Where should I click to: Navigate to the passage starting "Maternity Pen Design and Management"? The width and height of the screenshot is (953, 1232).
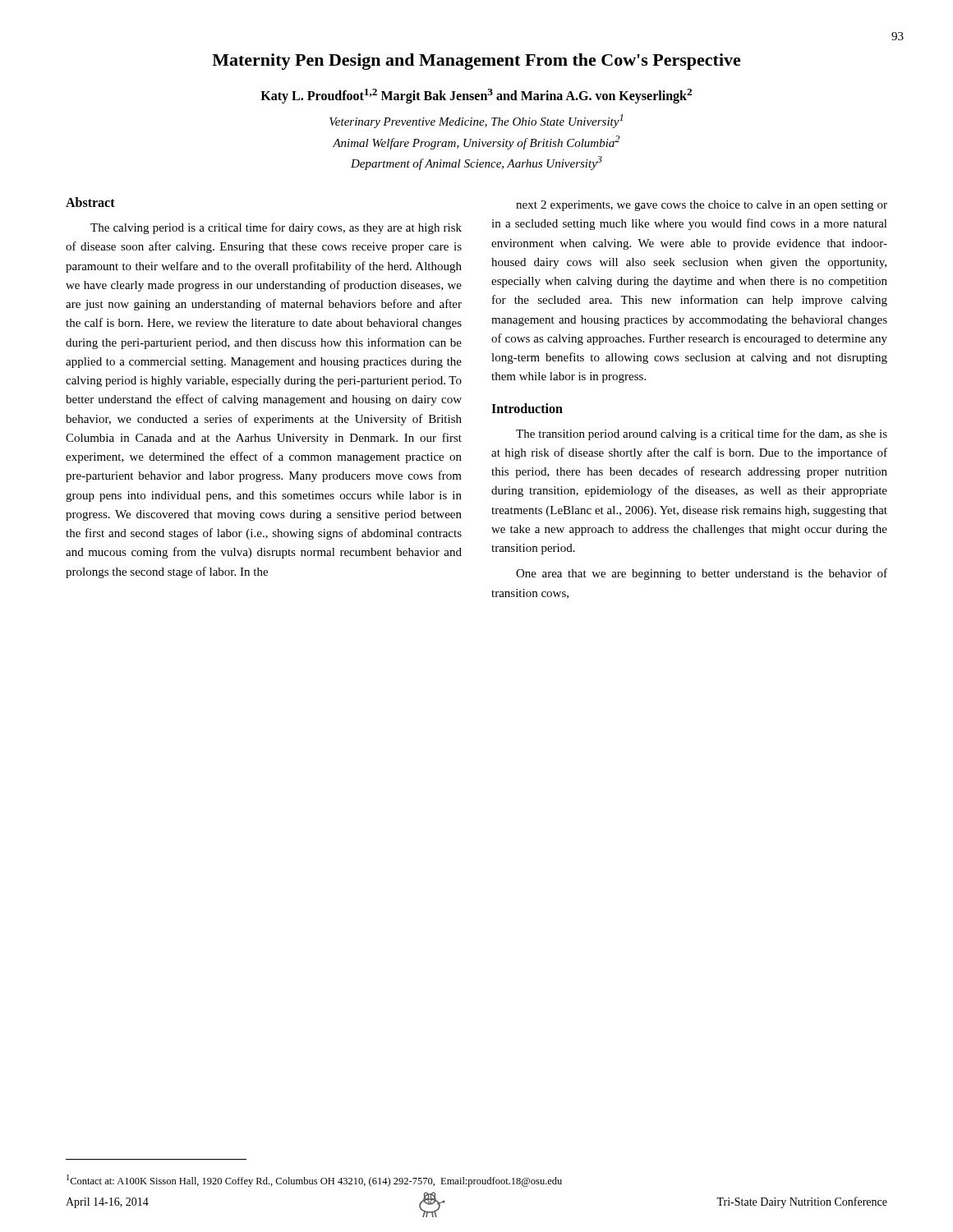click(x=476, y=60)
